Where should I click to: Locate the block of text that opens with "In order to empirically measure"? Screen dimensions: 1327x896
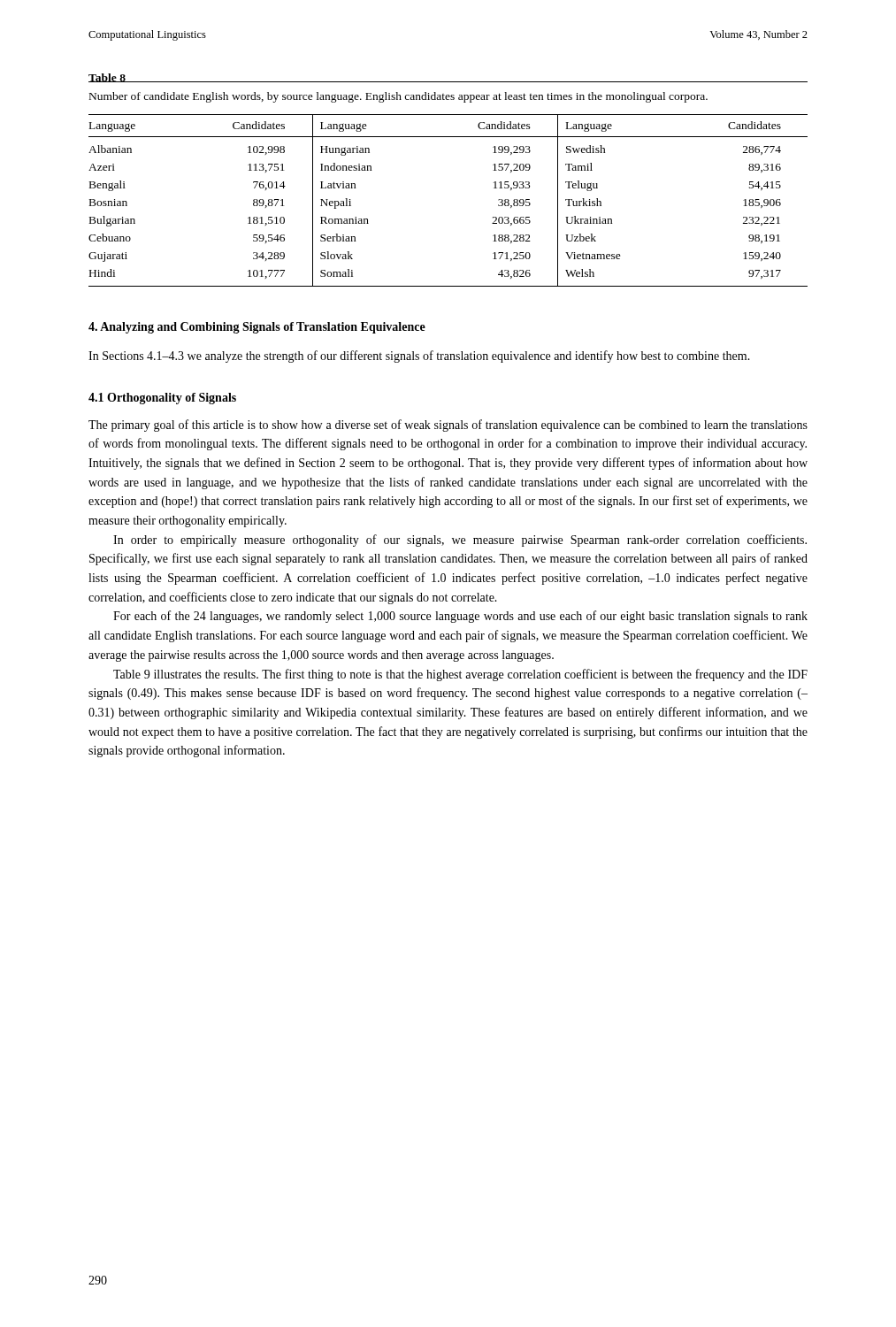(448, 569)
